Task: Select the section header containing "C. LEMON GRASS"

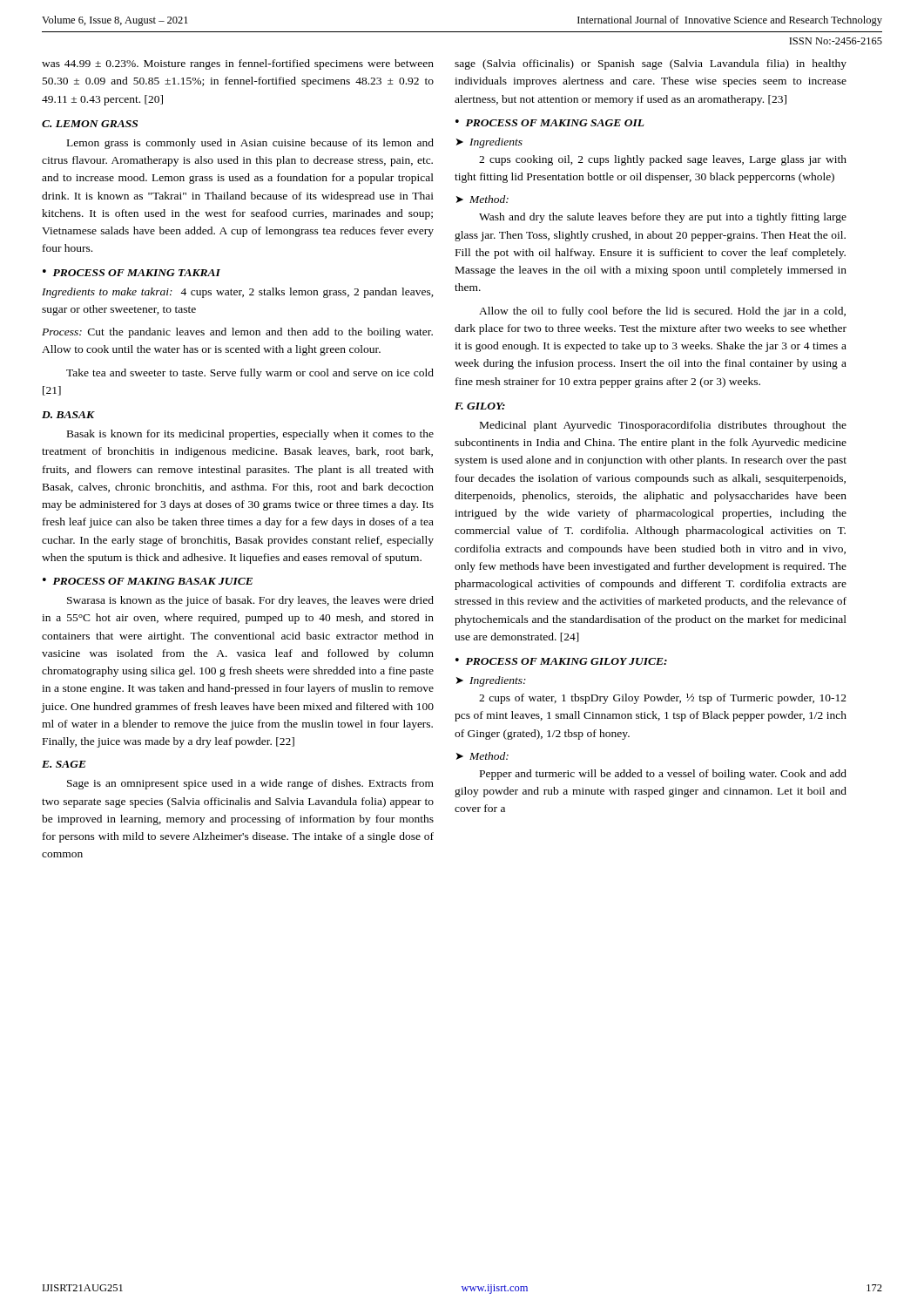Action: (x=90, y=123)
